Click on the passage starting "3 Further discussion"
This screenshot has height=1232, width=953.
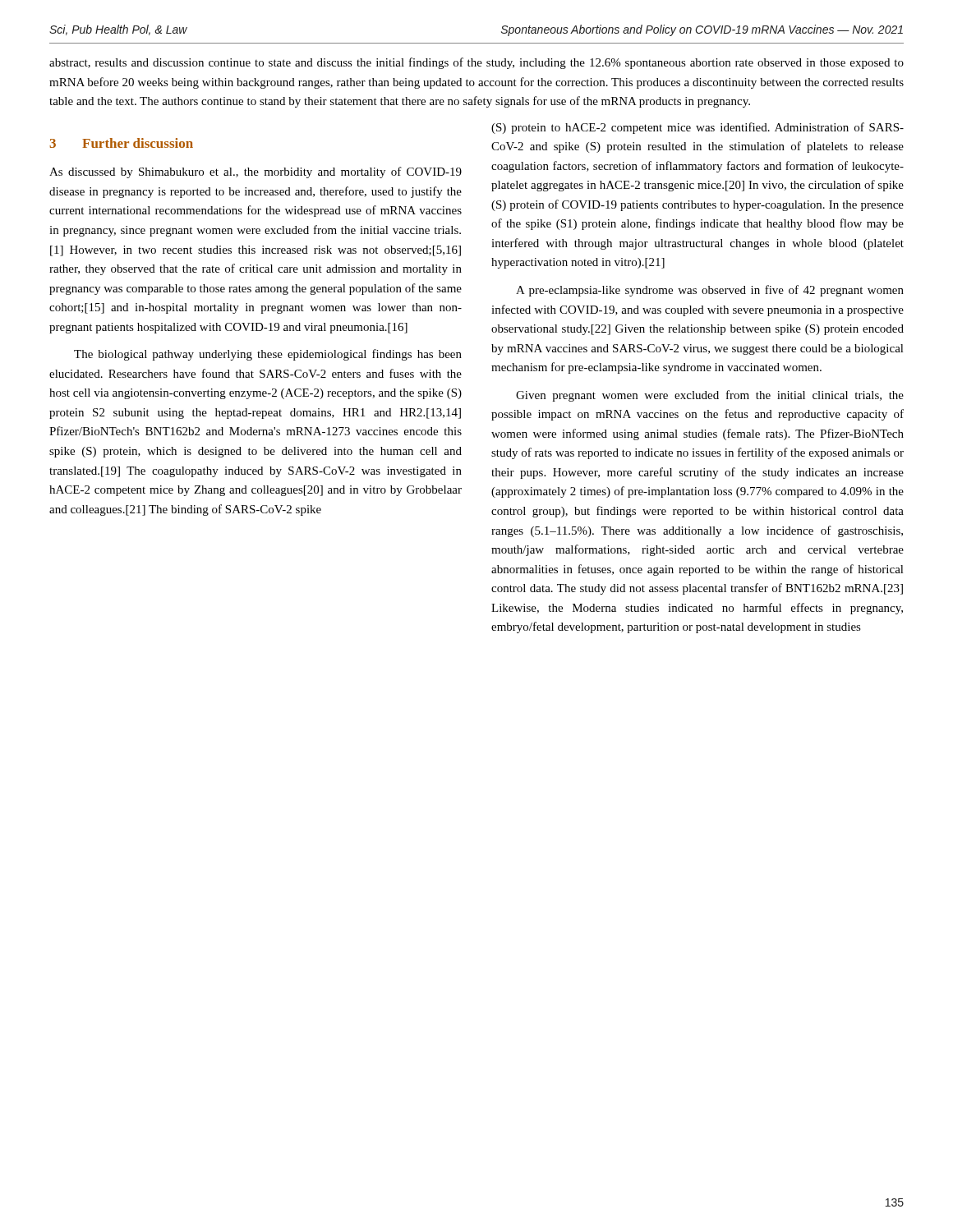point(121,144)
